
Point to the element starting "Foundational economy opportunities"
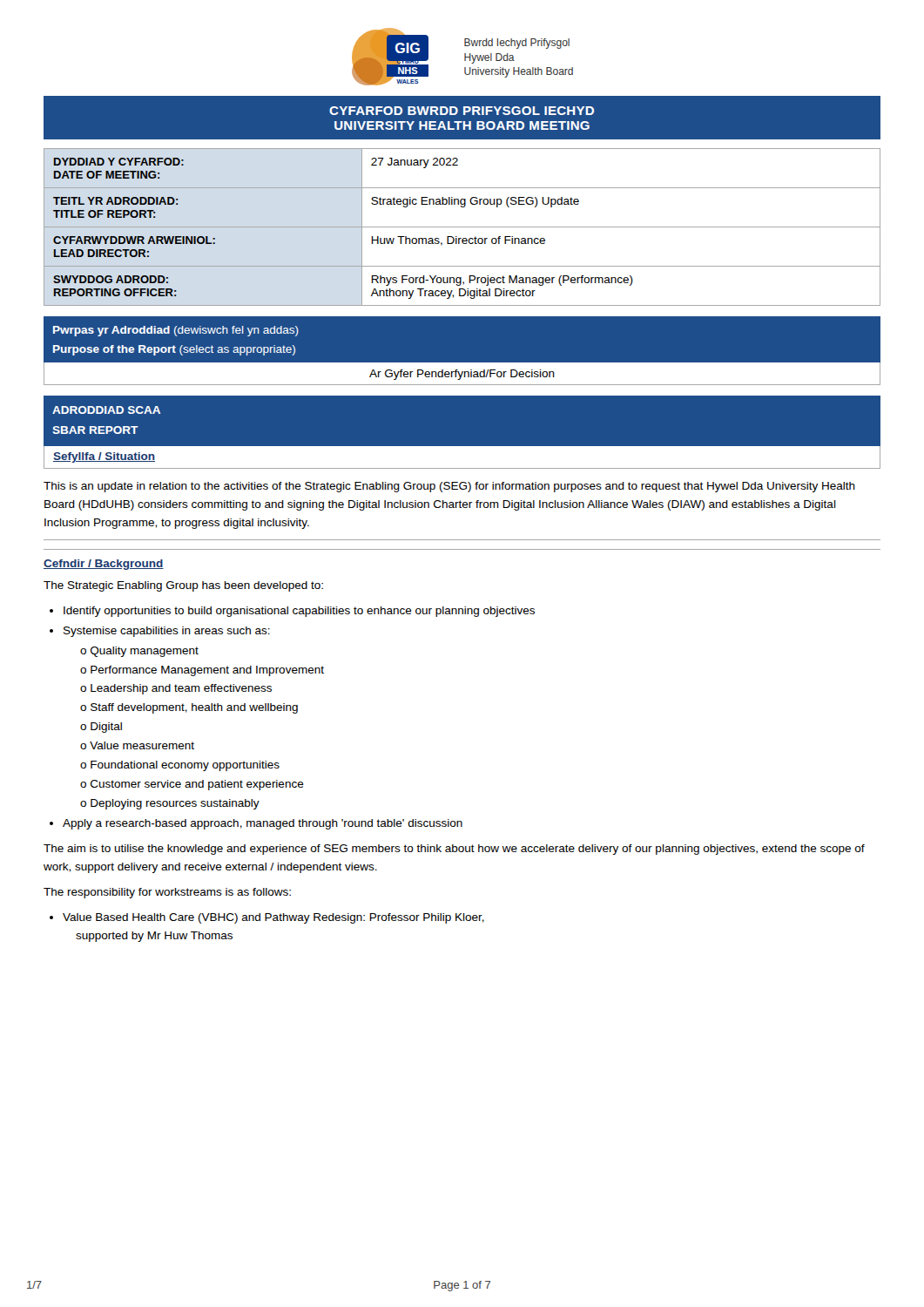pos(185,765)
